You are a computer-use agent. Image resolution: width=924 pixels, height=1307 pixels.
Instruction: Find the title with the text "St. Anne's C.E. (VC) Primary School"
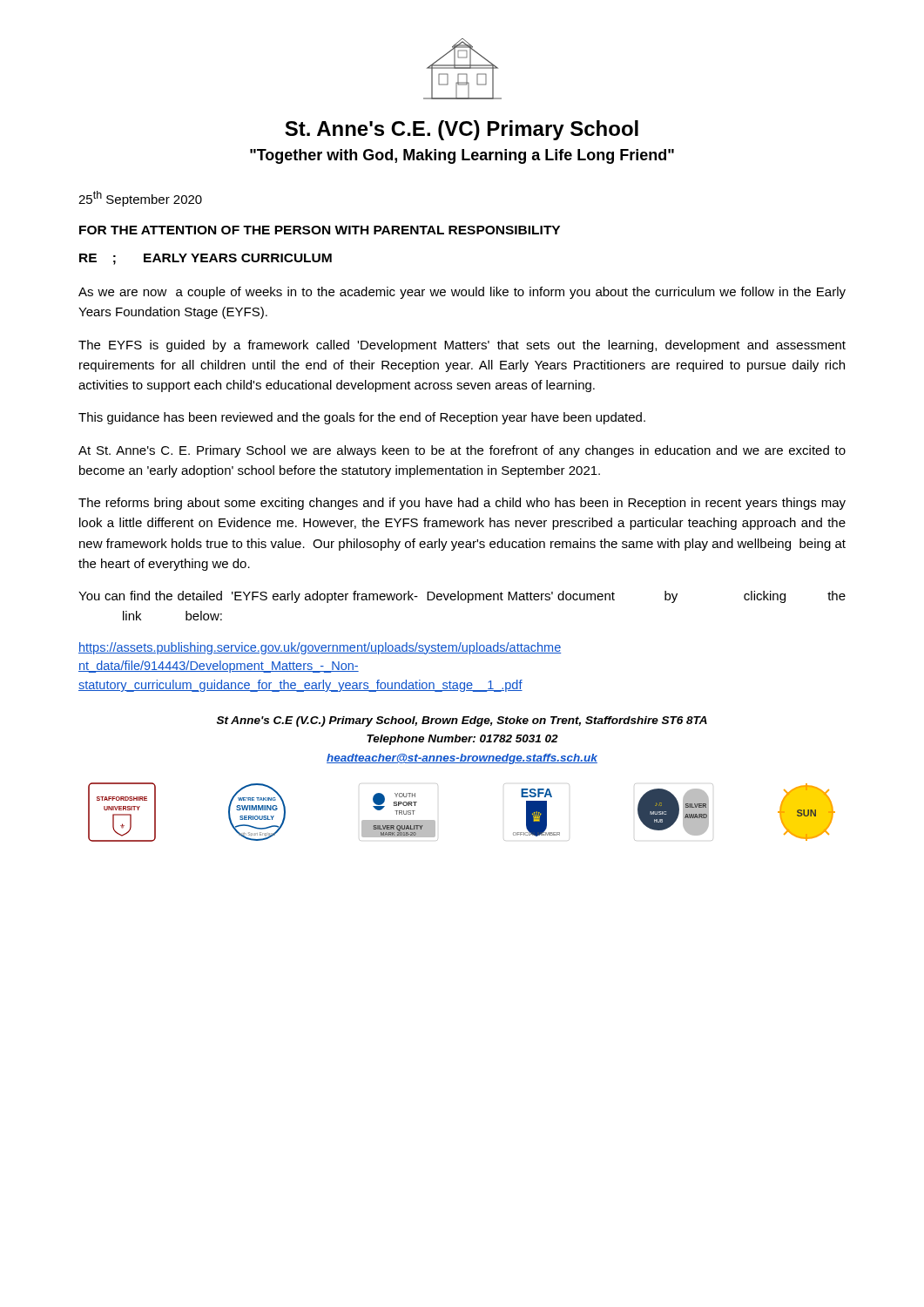tap(462, 128)
